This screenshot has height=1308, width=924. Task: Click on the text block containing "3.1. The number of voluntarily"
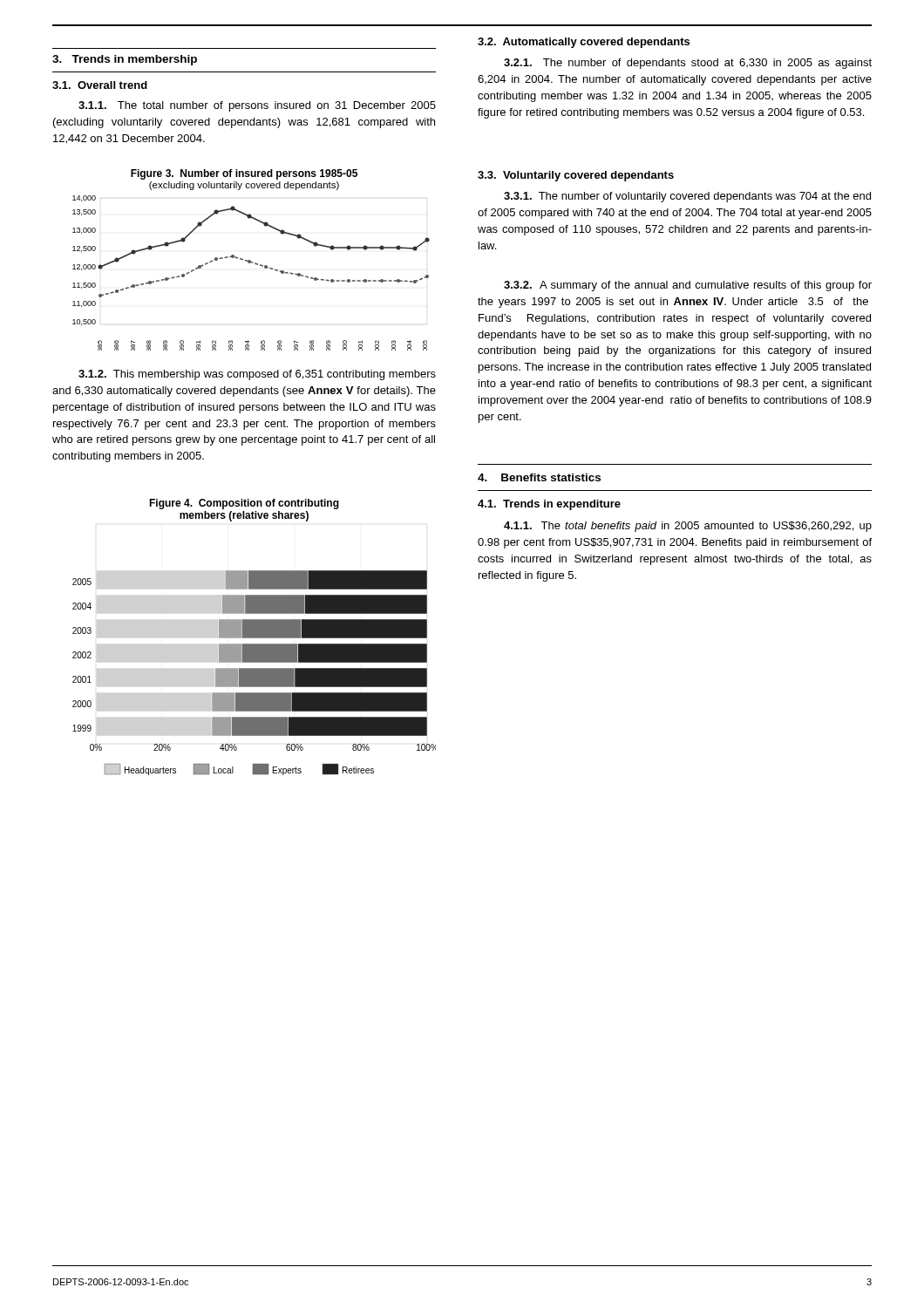(675, 221)
